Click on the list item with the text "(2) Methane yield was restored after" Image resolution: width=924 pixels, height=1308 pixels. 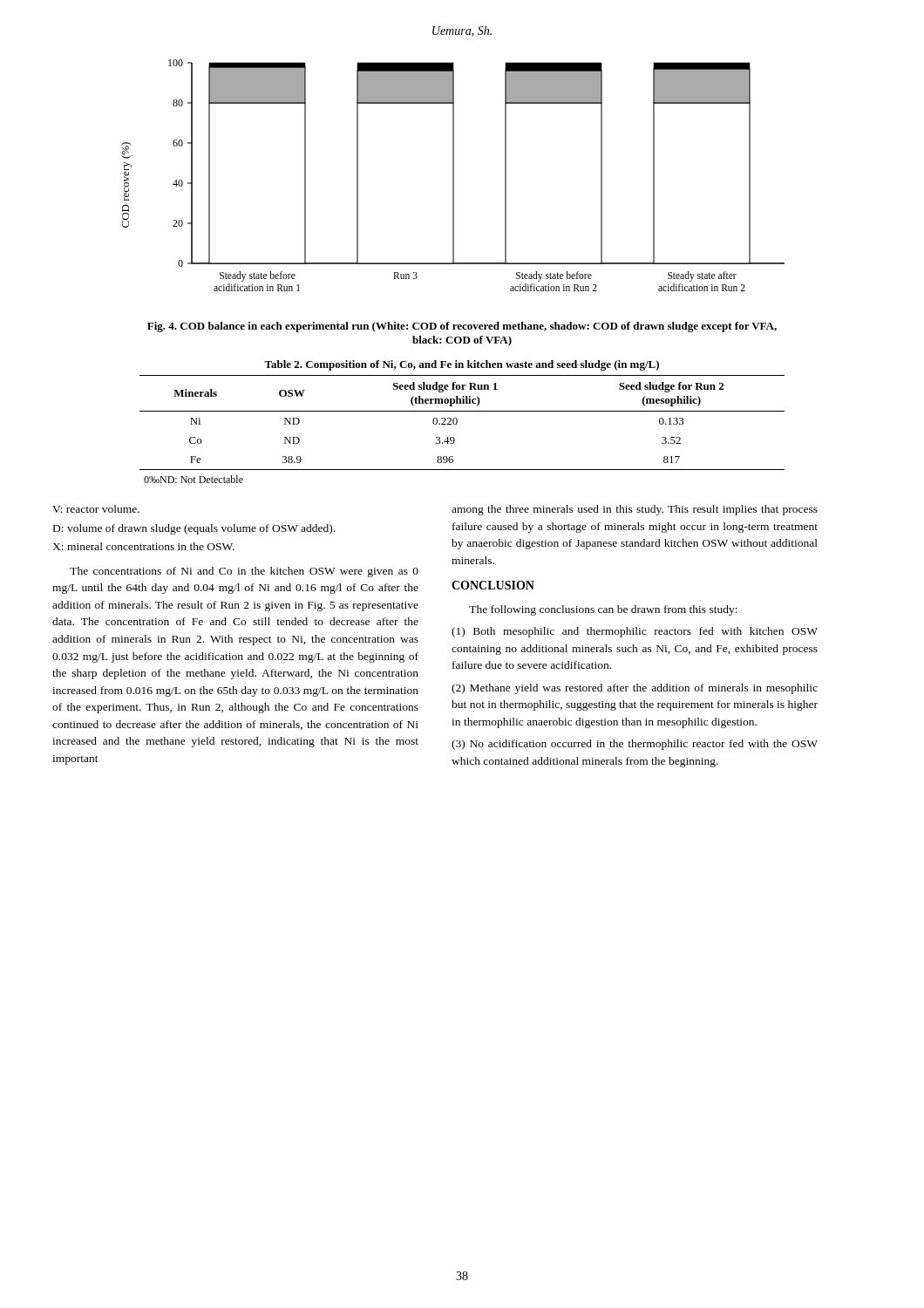point(635,704)
